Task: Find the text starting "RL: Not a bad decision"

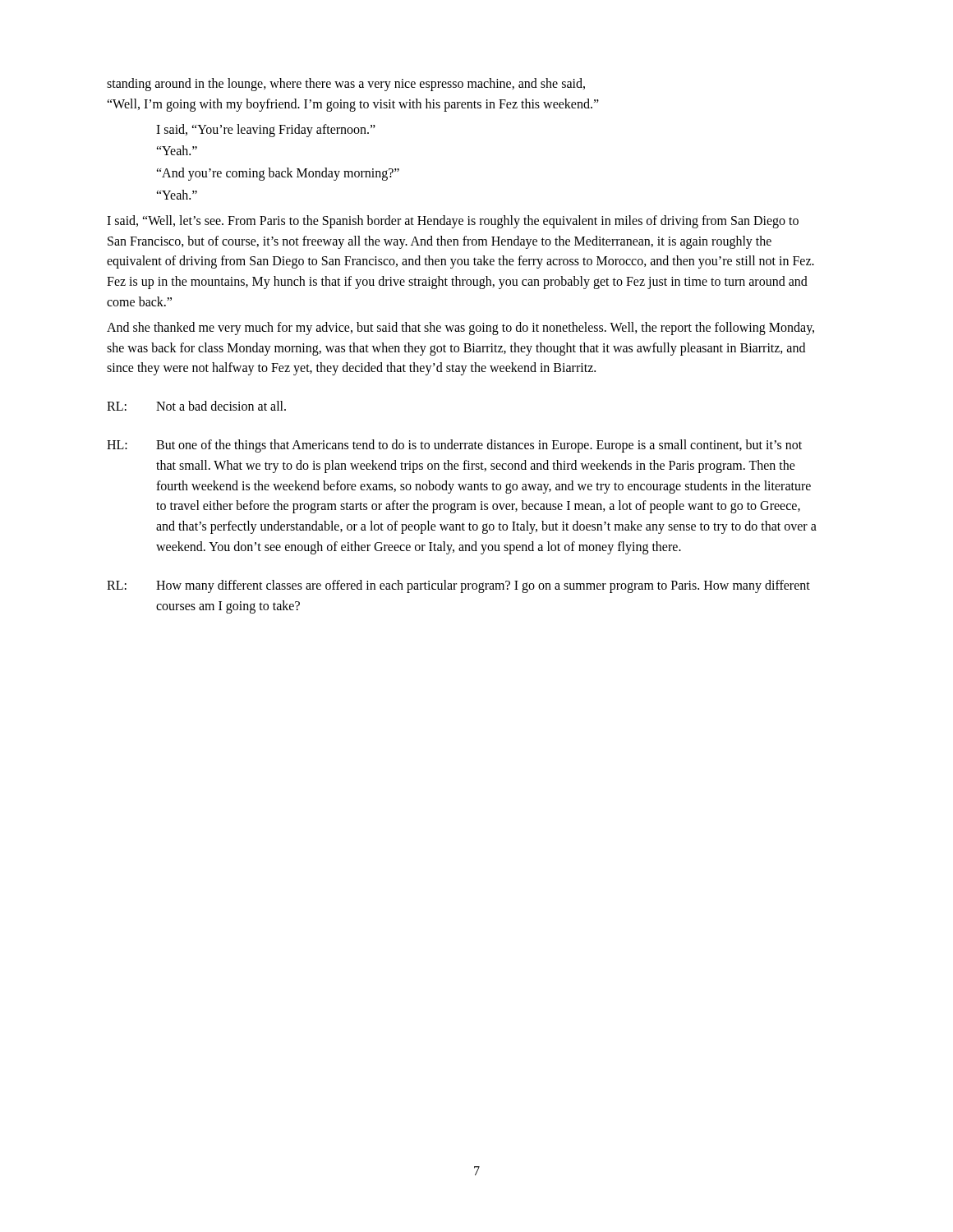Action: click(x=196, y=406)
